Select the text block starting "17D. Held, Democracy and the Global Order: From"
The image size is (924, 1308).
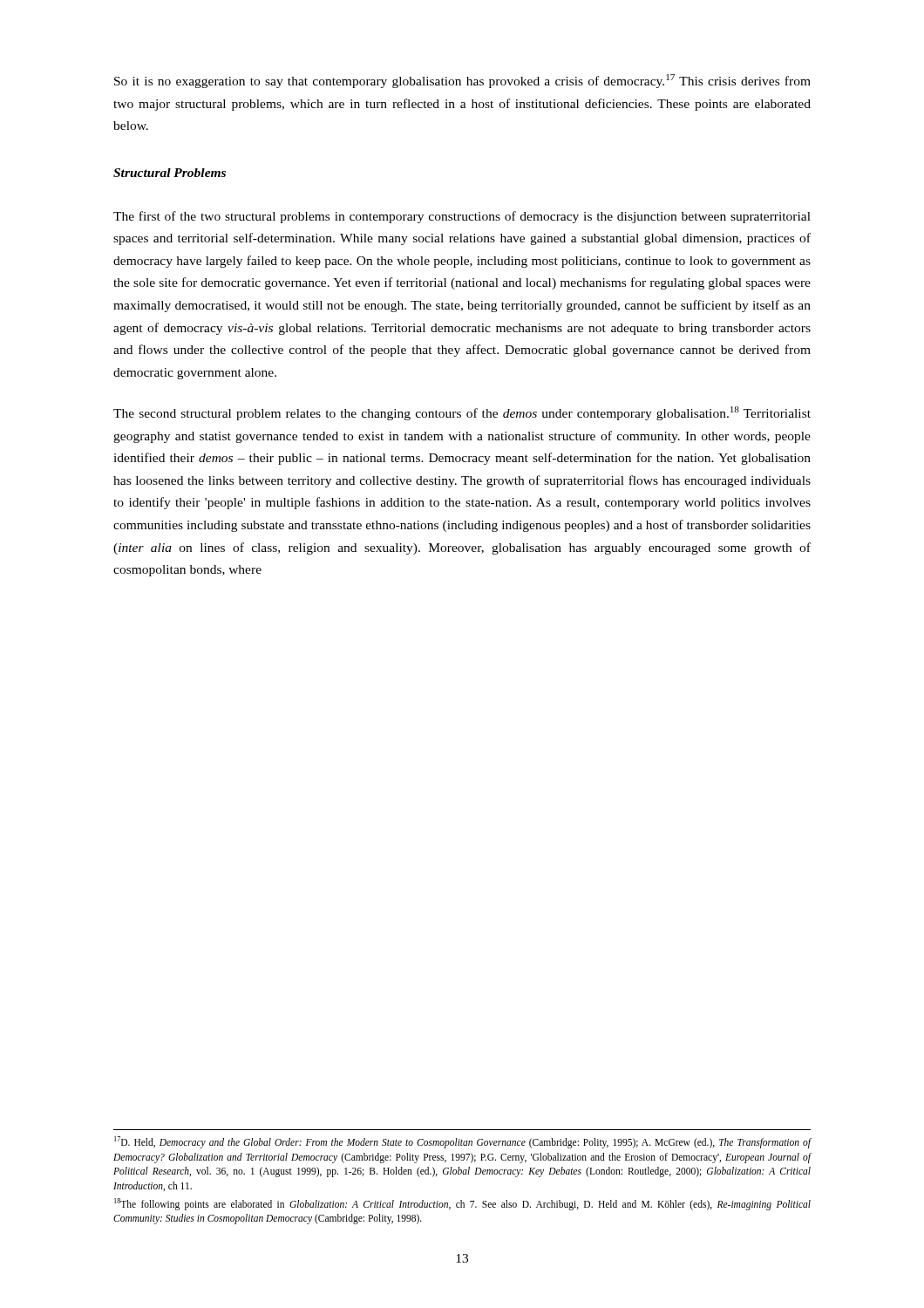pyautogui.click(x=462, y=1163)
